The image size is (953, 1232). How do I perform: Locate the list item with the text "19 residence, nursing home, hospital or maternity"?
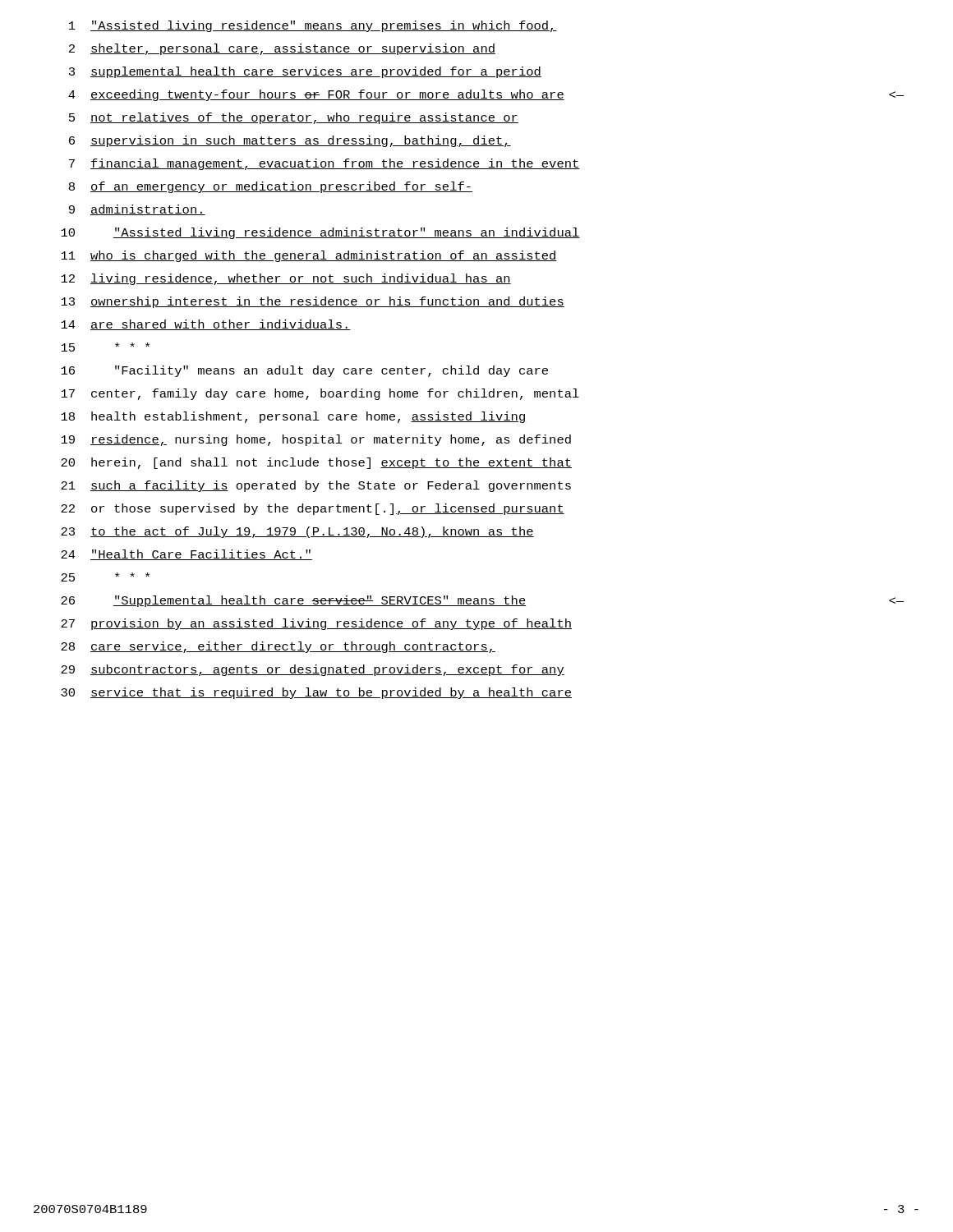[x=453, y=440]
